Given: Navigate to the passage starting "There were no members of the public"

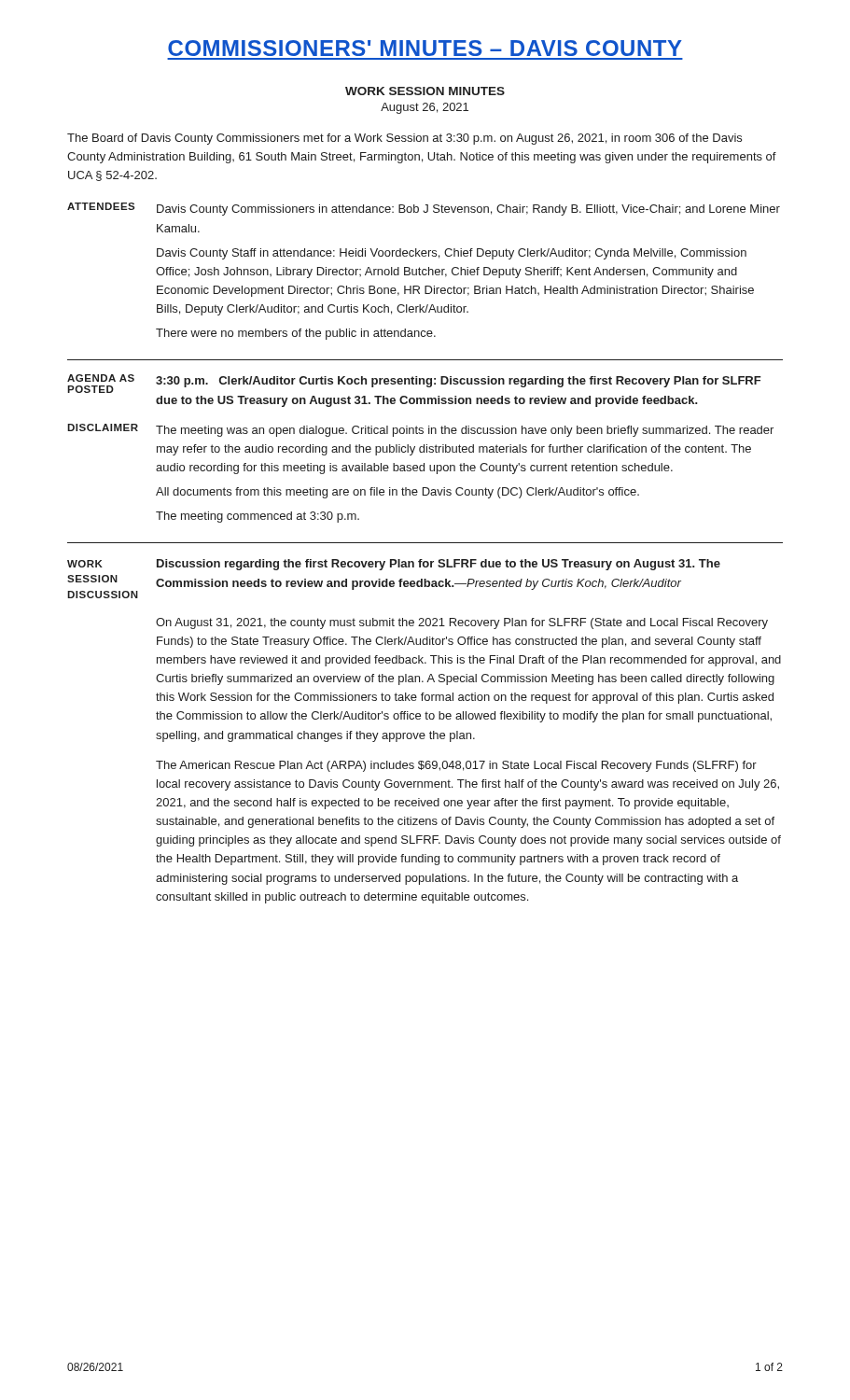Looking at the screenshot, I should (x=425, y=333).
